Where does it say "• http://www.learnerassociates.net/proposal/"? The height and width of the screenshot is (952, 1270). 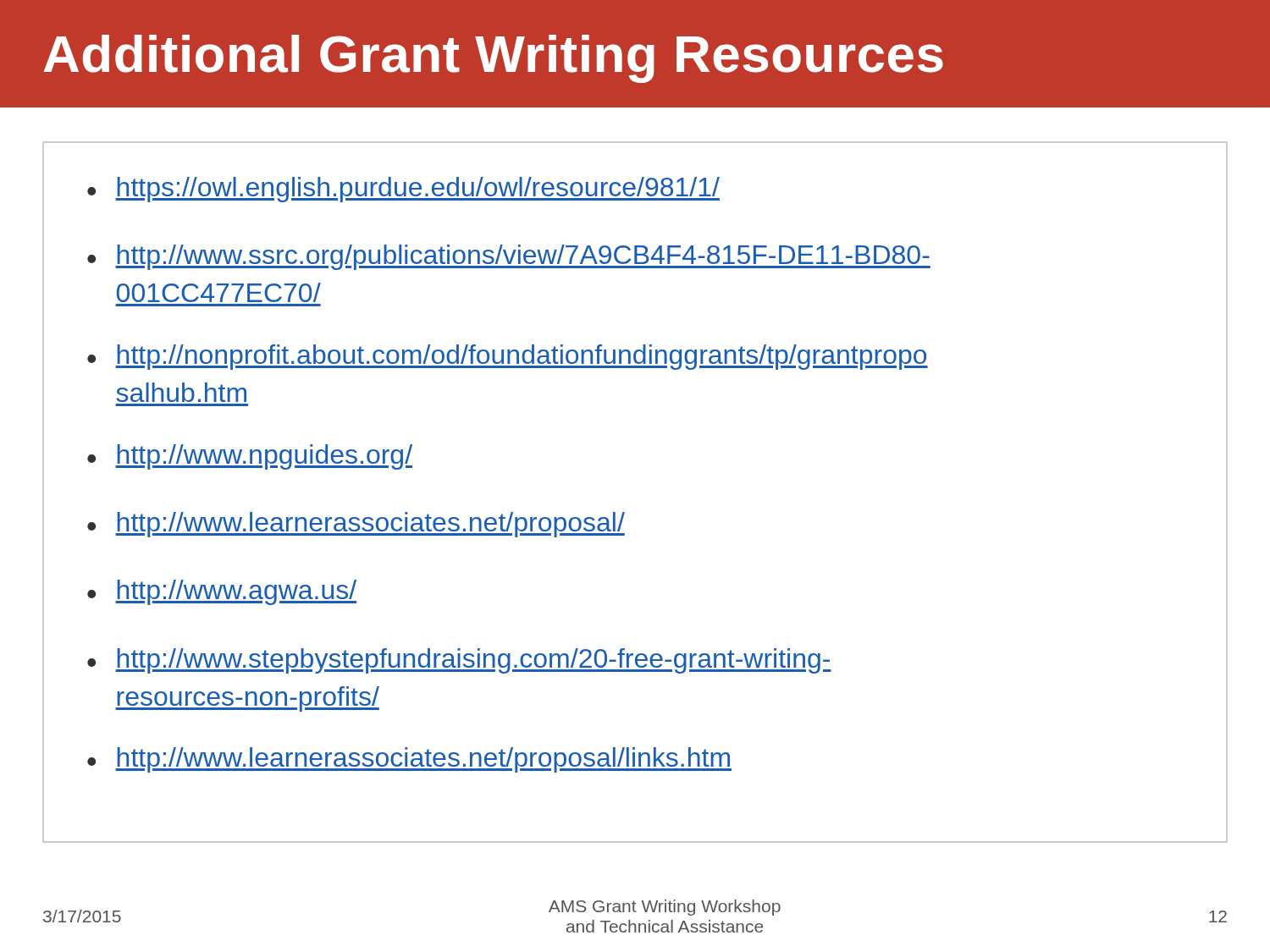click(356, 526)
